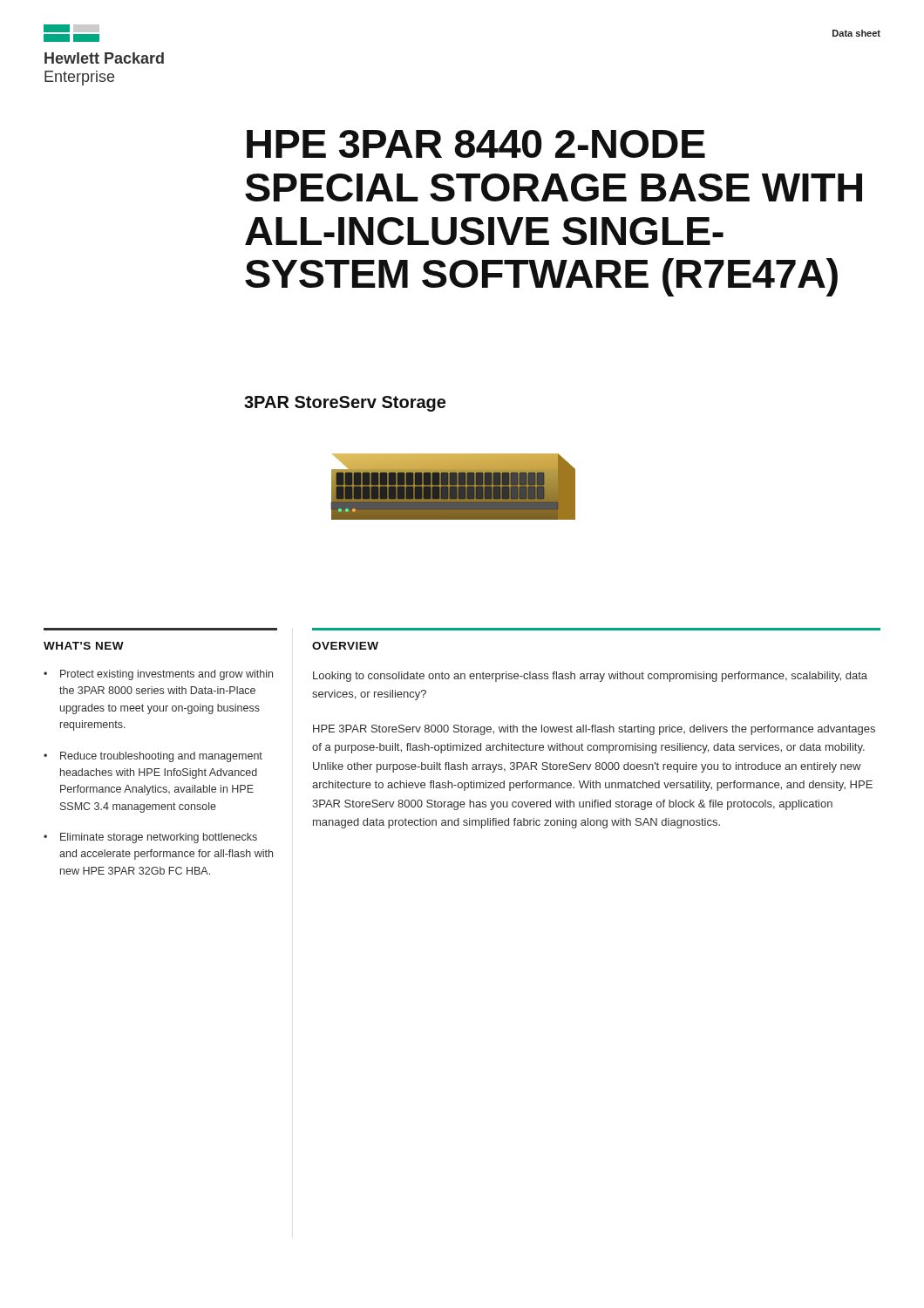Click on the photo
Image resolution: width=924 pixels, height=1308 pixels.
(x=445, y=488)
